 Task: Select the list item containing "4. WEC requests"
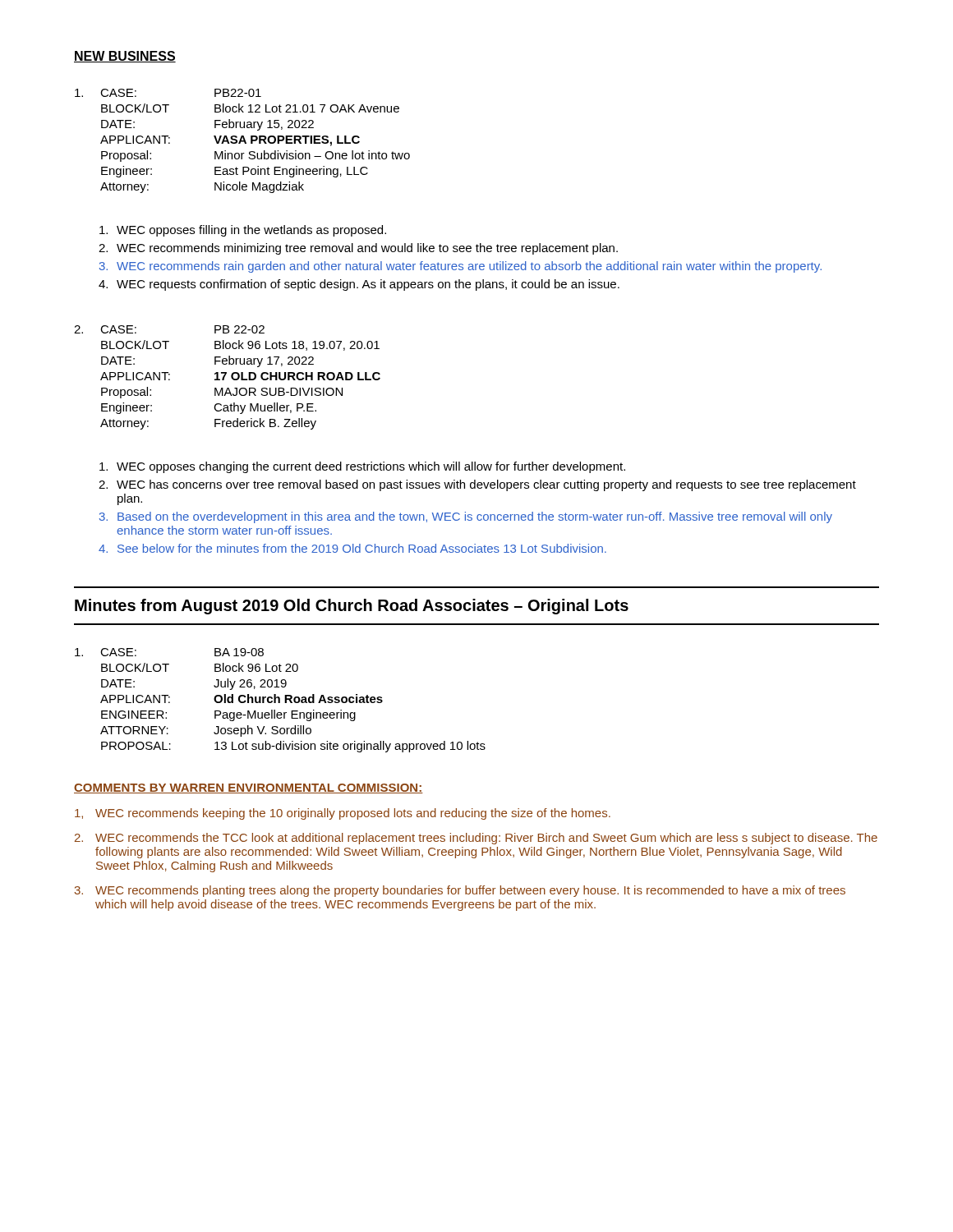pos(359,284)
